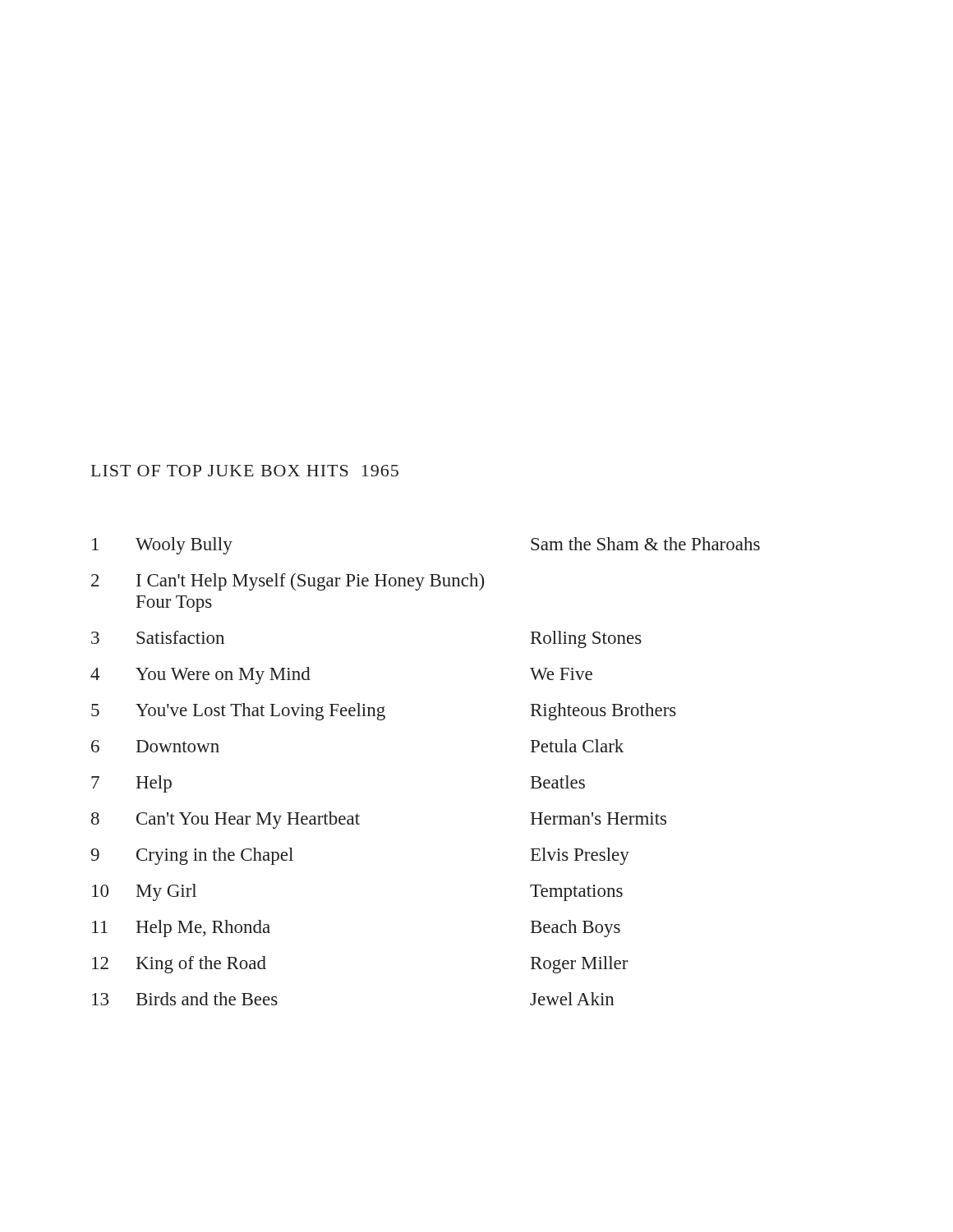The height and width of the screenshot is (1232, 953).
Task: Locate the block of text that opens with "8 Can't You Hear My"
Action: click(x=247, y=820)
